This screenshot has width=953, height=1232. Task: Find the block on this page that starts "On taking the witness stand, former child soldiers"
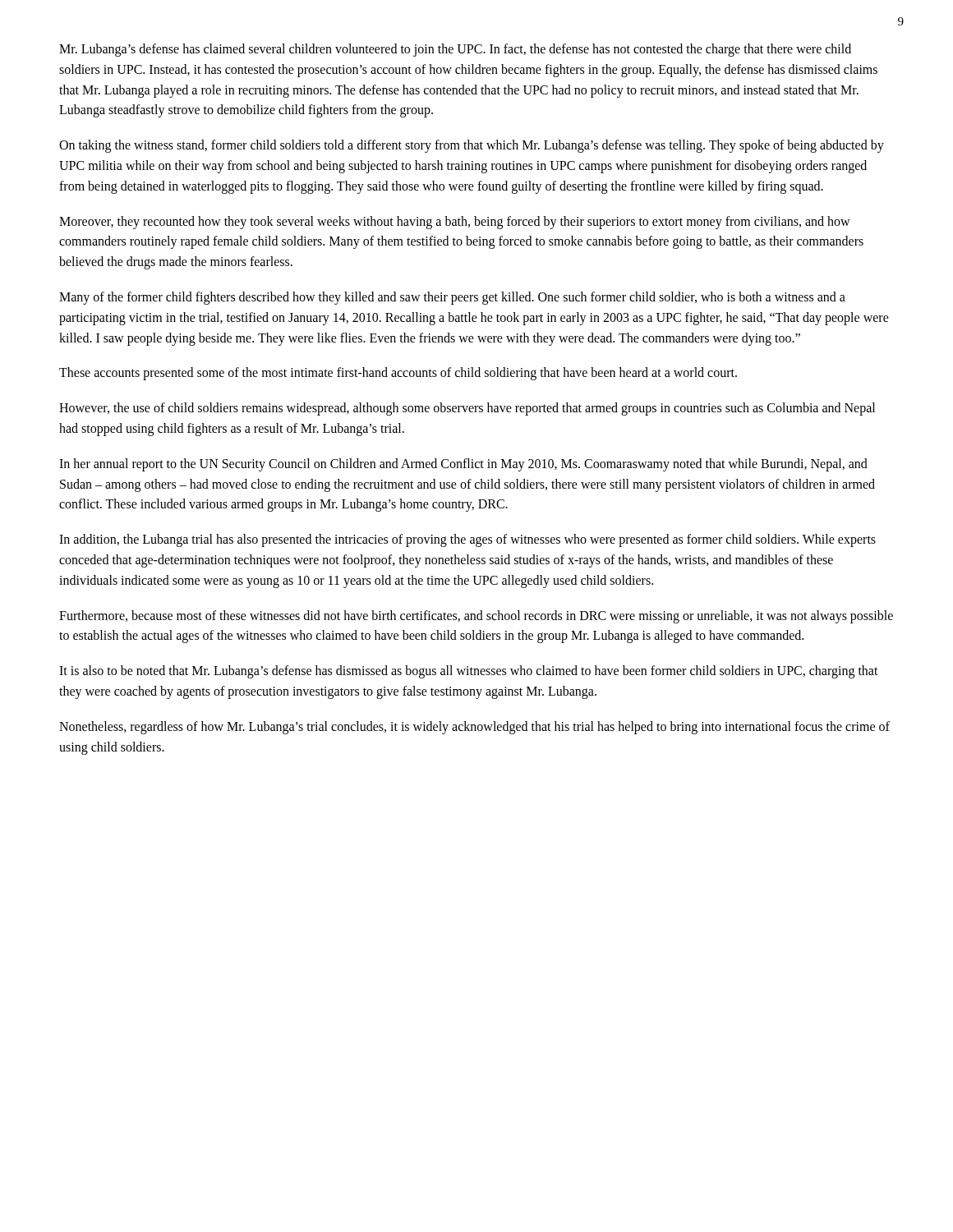pos(471,165)
